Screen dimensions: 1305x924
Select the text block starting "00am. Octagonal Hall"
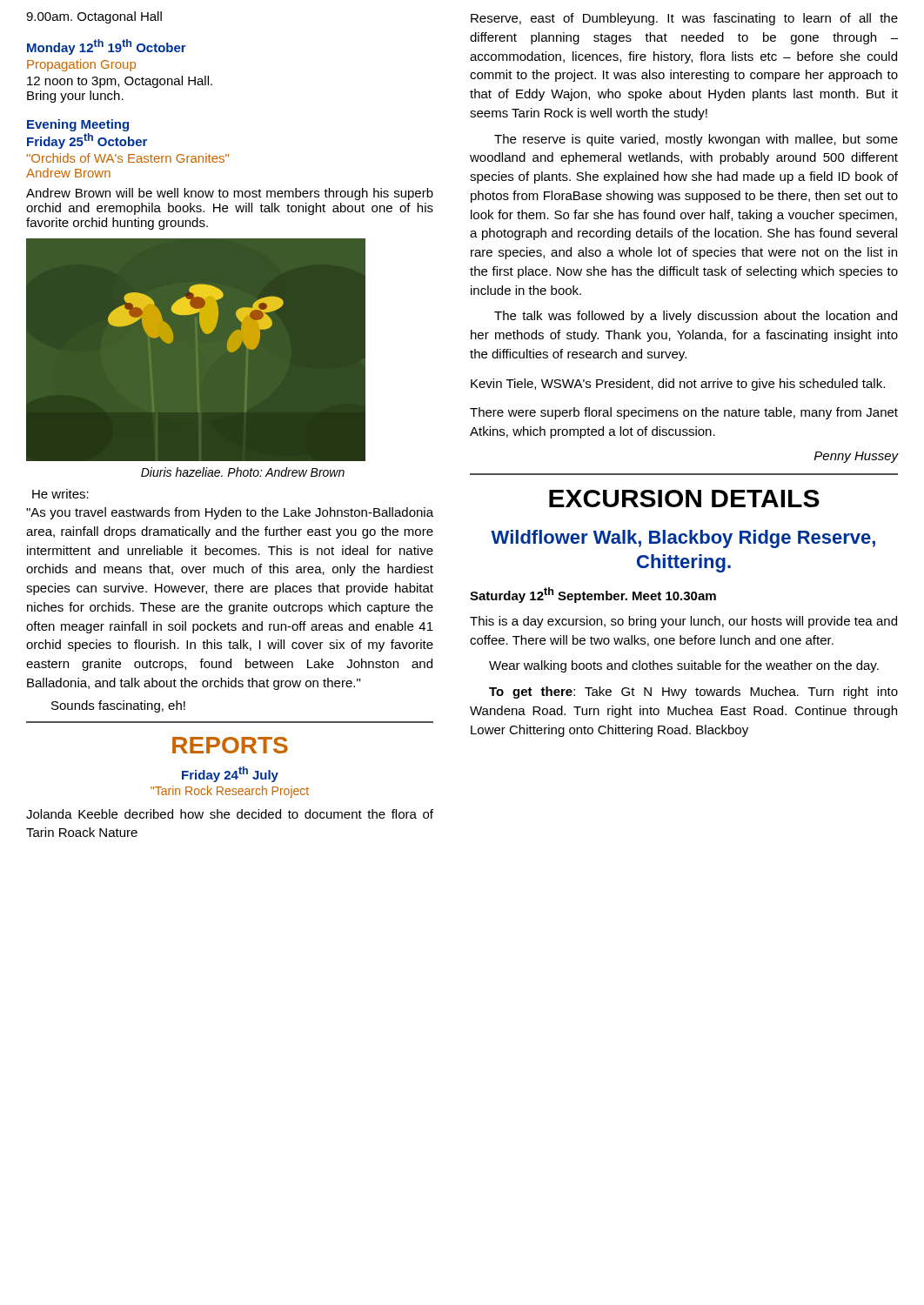click(x=94, y=16)
